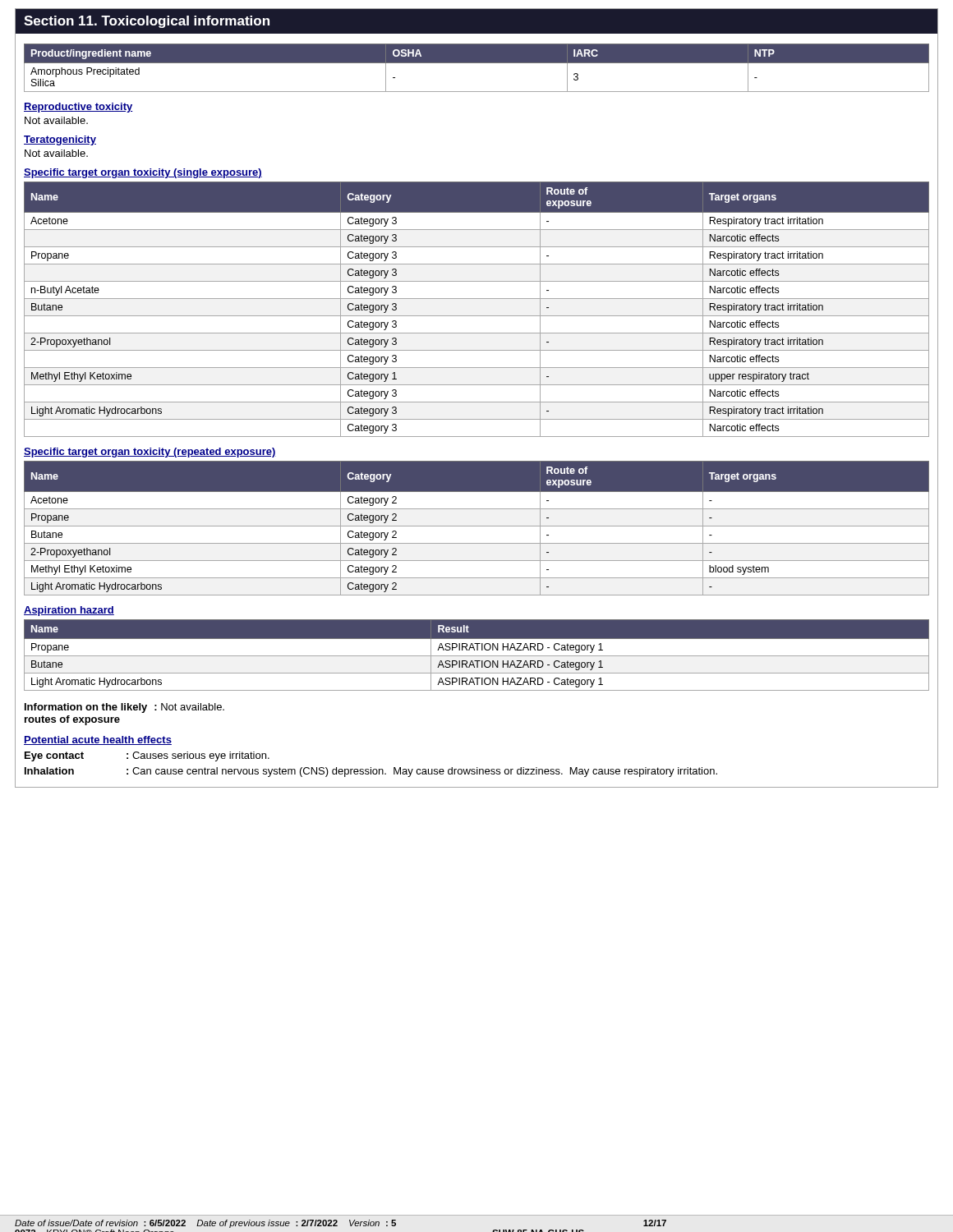Click on the table containing "Product/ingredient name"

476,68
